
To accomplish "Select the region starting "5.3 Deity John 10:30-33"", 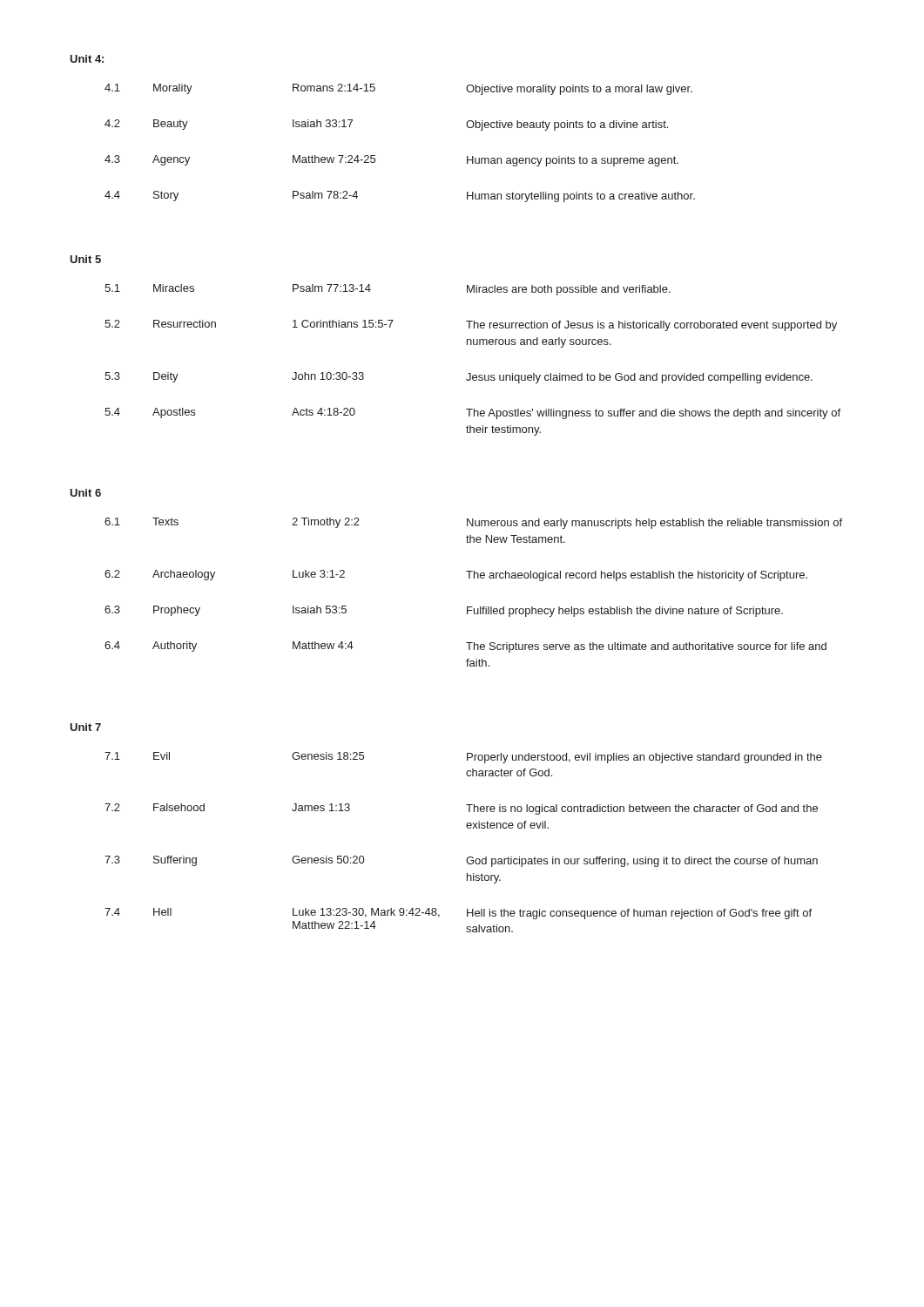I will [479, 378].
